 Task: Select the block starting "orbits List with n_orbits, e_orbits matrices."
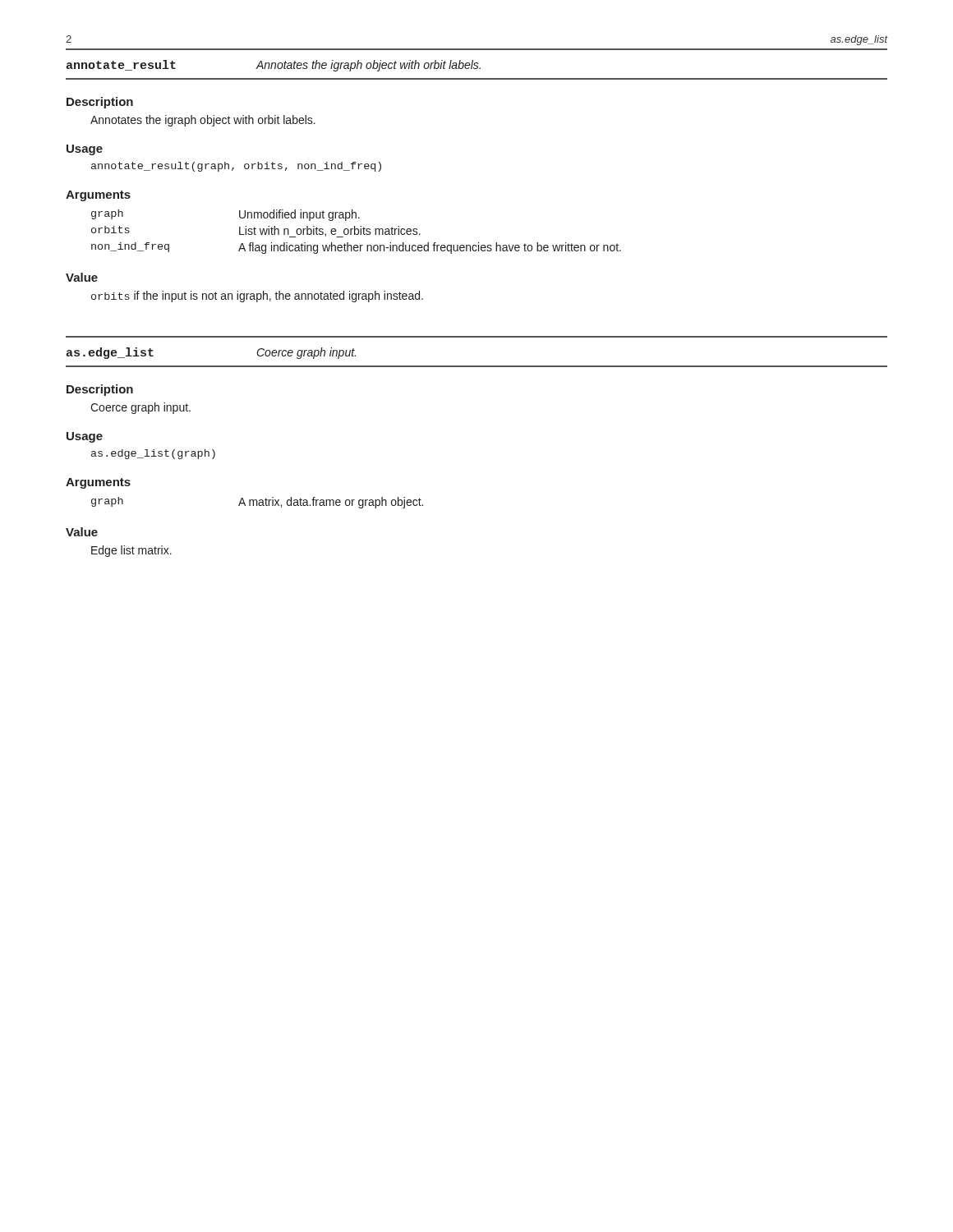(x=356, y=231)
